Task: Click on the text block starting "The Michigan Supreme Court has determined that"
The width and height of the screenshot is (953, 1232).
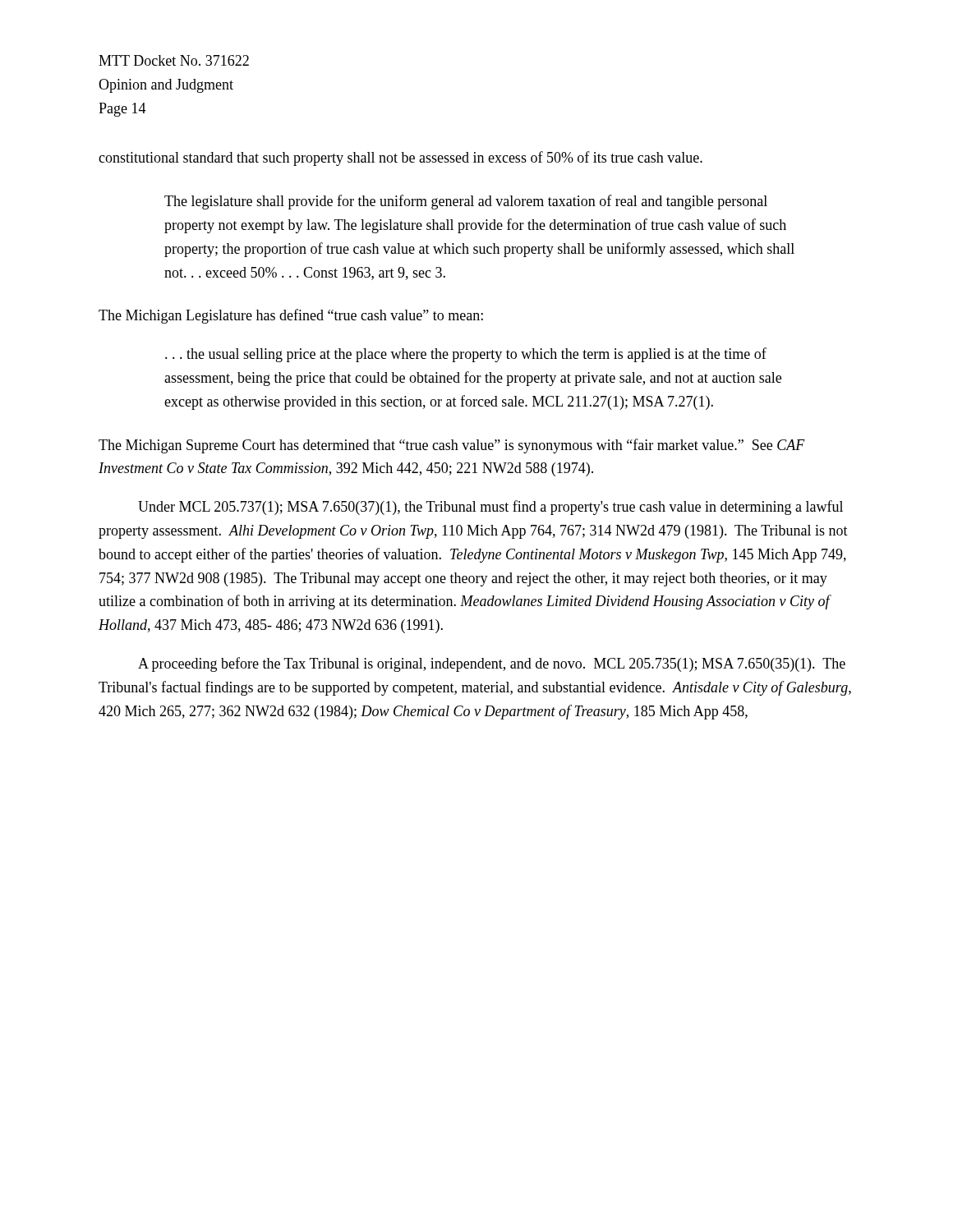Action: click(x=452, y=457)
